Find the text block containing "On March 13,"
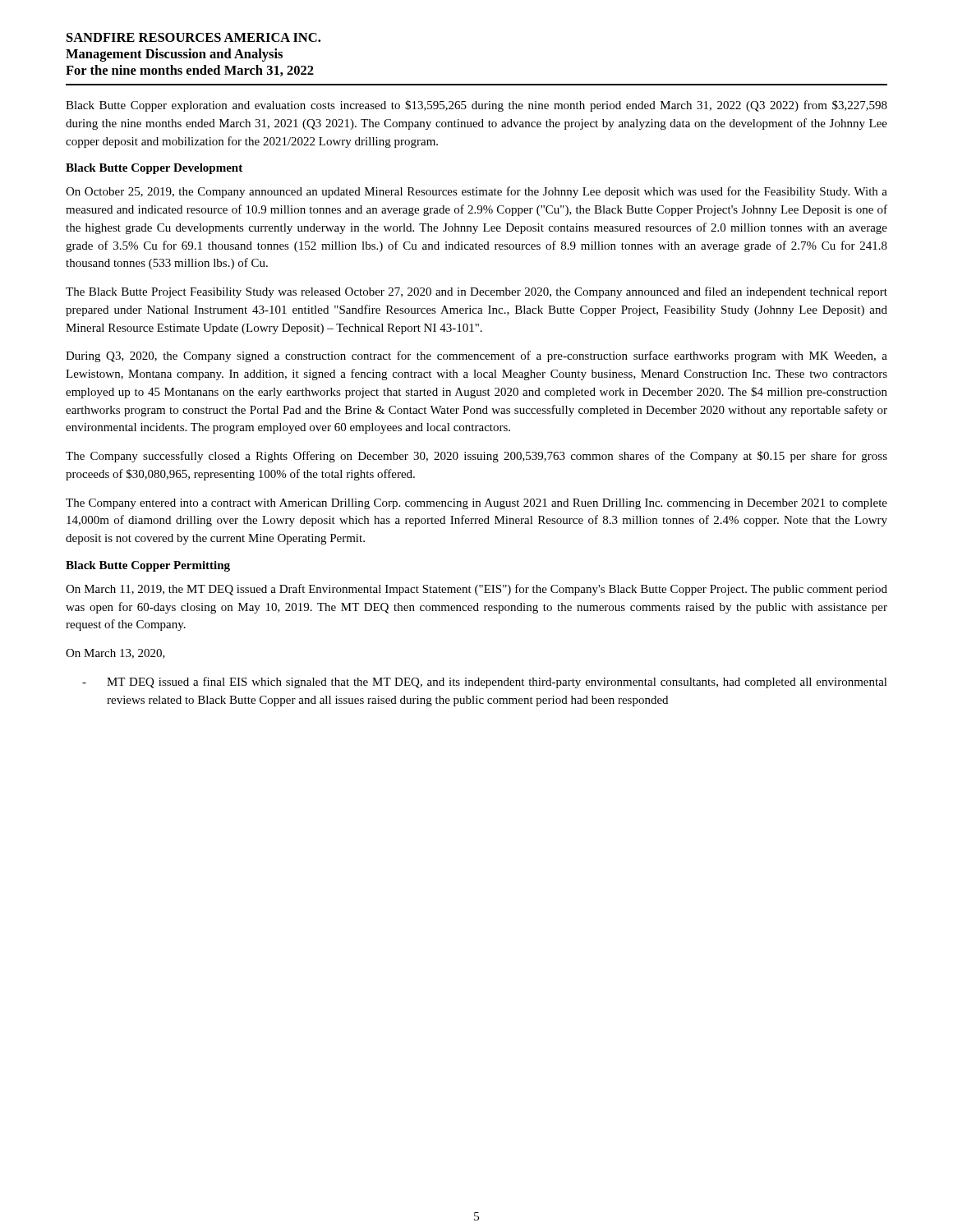This screenshot has width=953, height=1232. click(x=115, y=654)
